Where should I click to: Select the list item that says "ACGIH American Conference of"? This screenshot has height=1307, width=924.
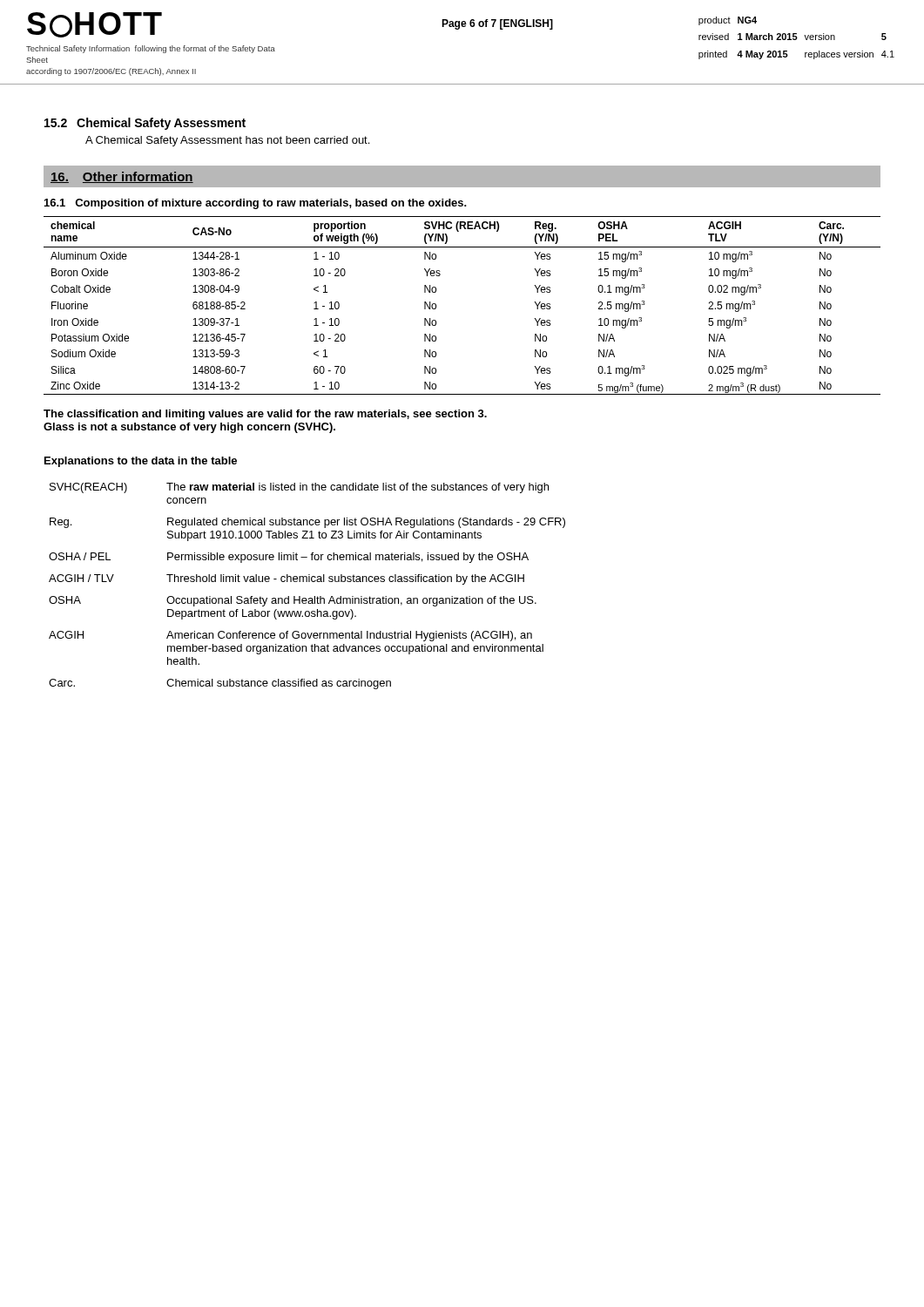[x=462, y=648]
